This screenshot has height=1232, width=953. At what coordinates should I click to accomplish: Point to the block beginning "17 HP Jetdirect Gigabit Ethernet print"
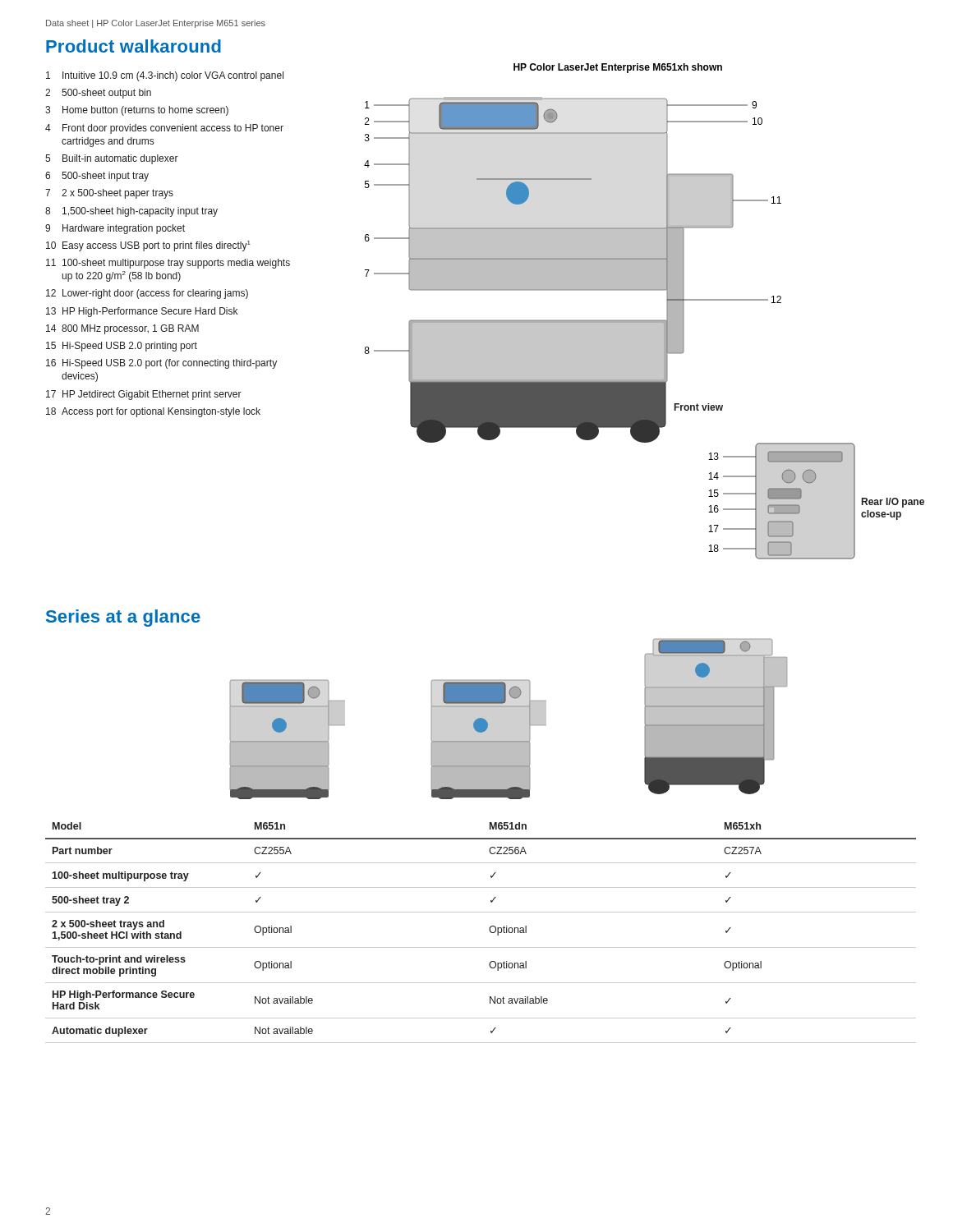(x=143, y=394)
